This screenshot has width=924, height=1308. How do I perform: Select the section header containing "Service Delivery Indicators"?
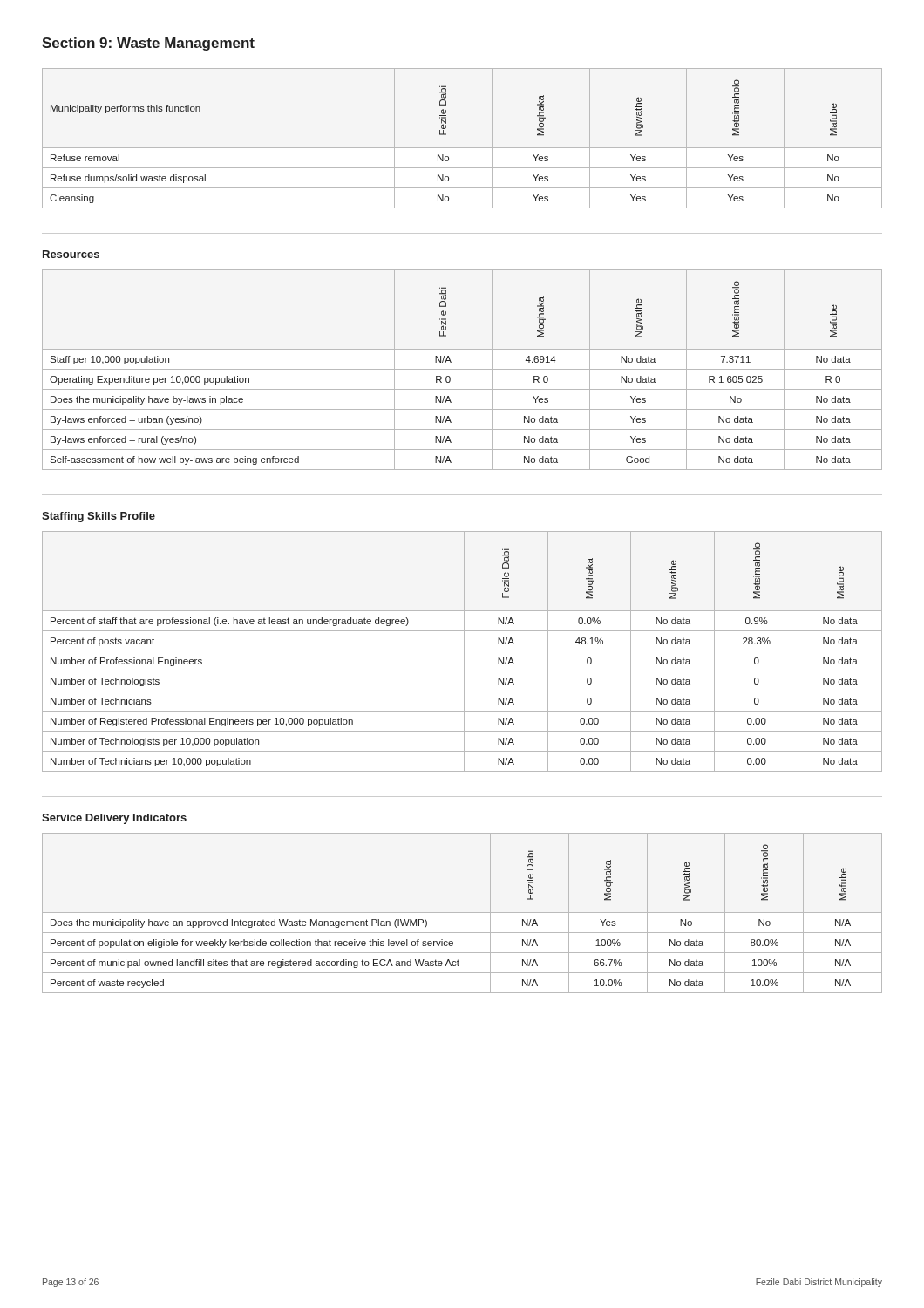tap(114, 819)
